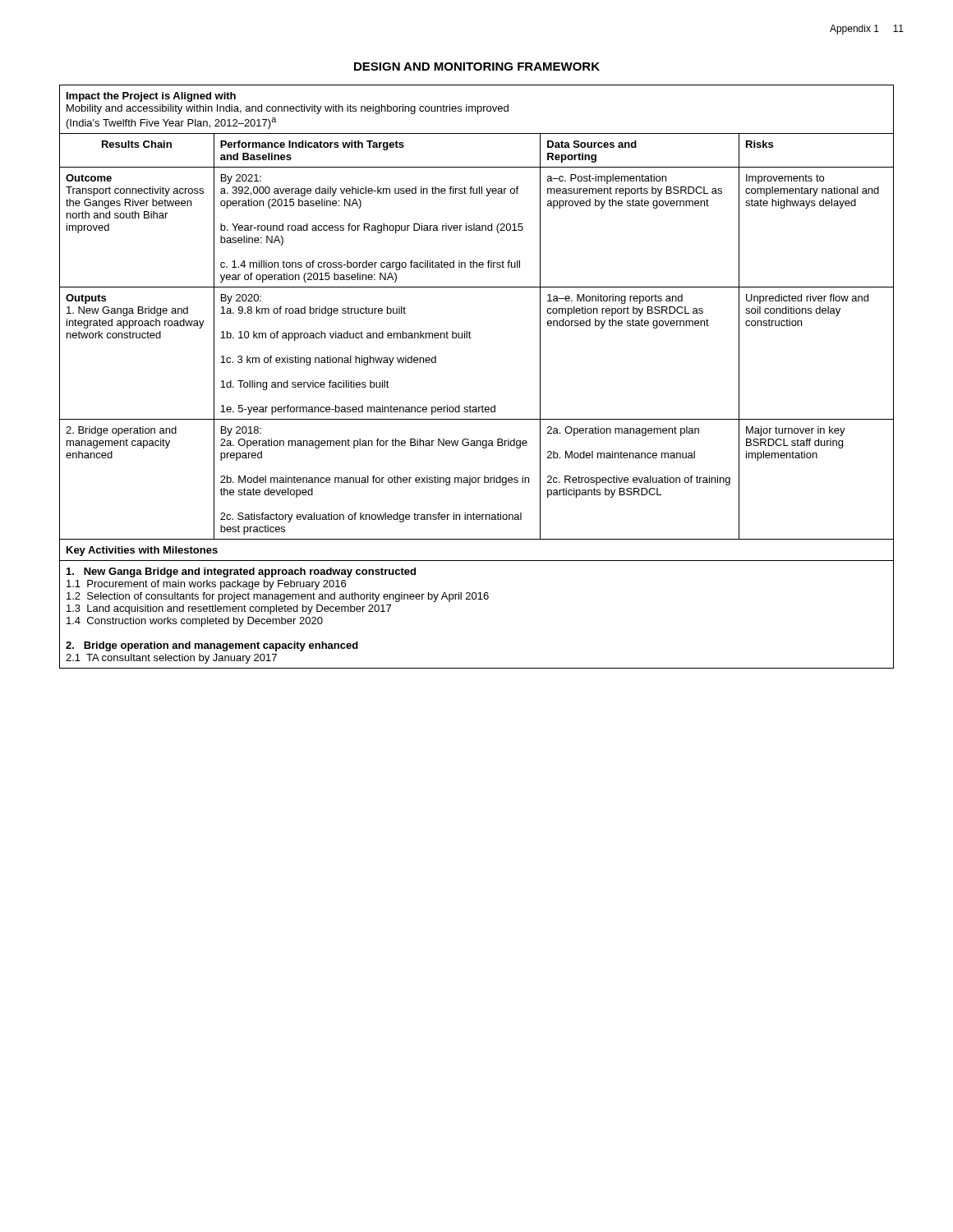Locate a table

point(476,377)
